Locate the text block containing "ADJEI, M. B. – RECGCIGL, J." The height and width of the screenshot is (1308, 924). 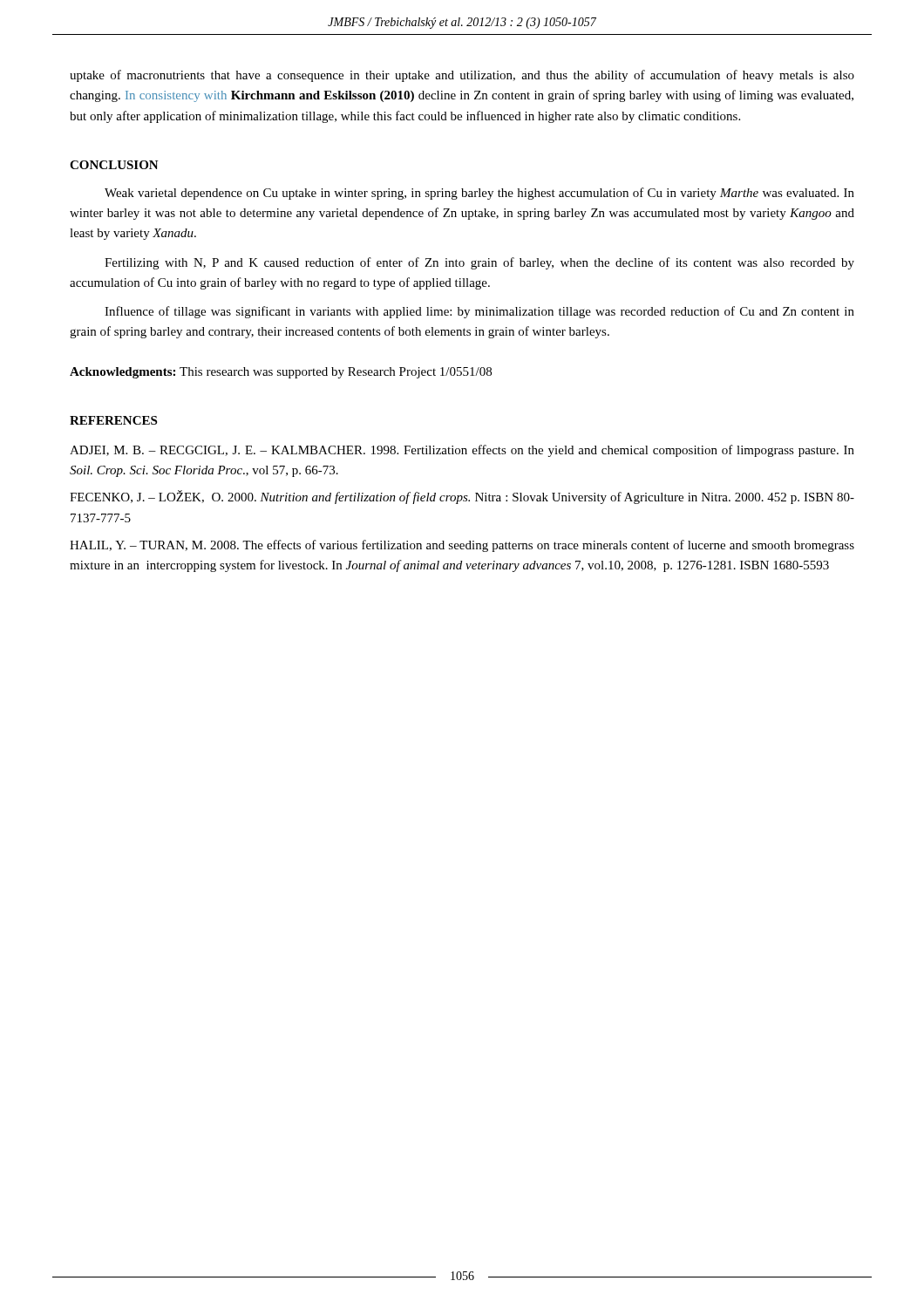(x=462, y=460)
